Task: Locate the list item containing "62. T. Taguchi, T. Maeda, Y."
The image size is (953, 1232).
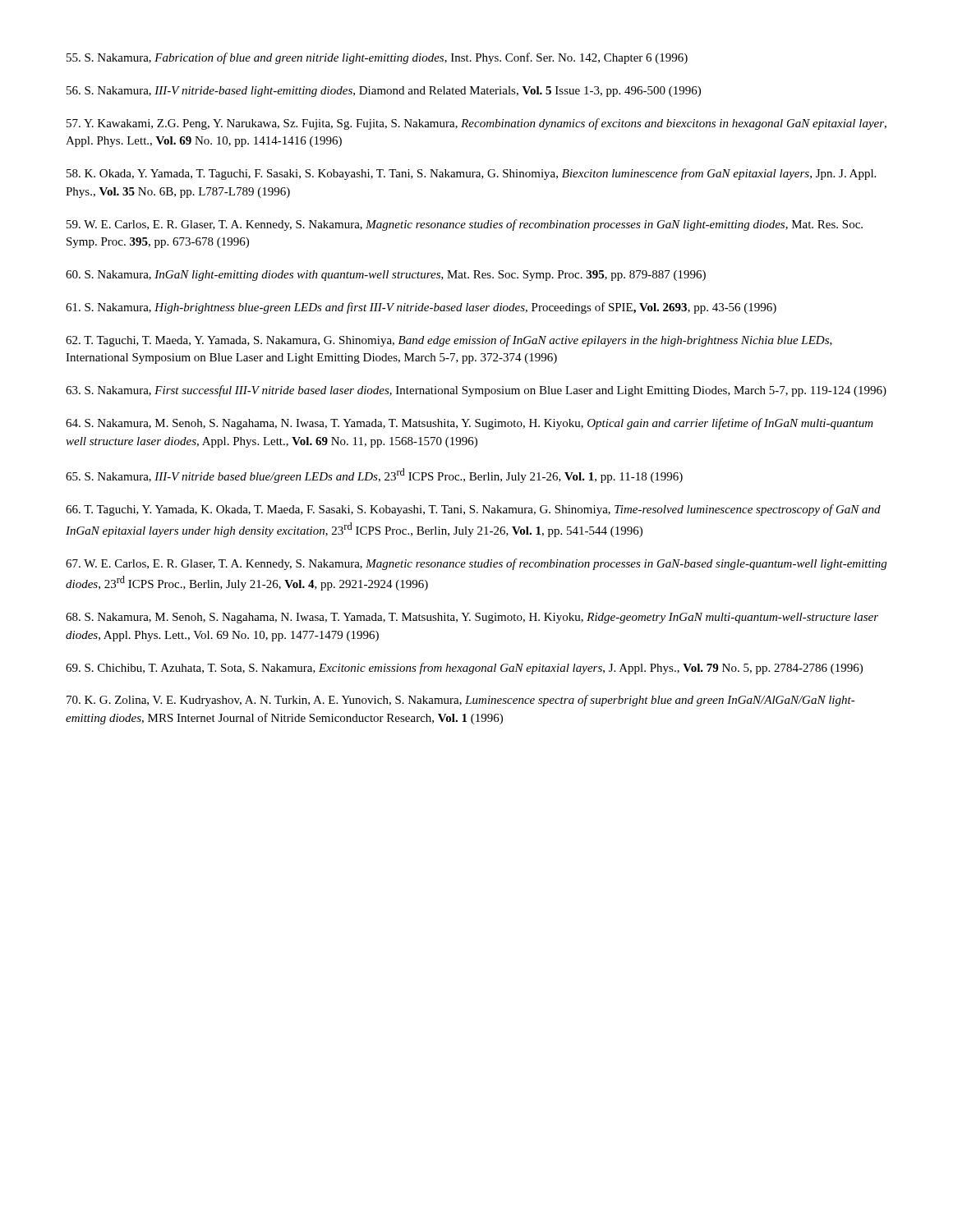Action: (476, 349)
